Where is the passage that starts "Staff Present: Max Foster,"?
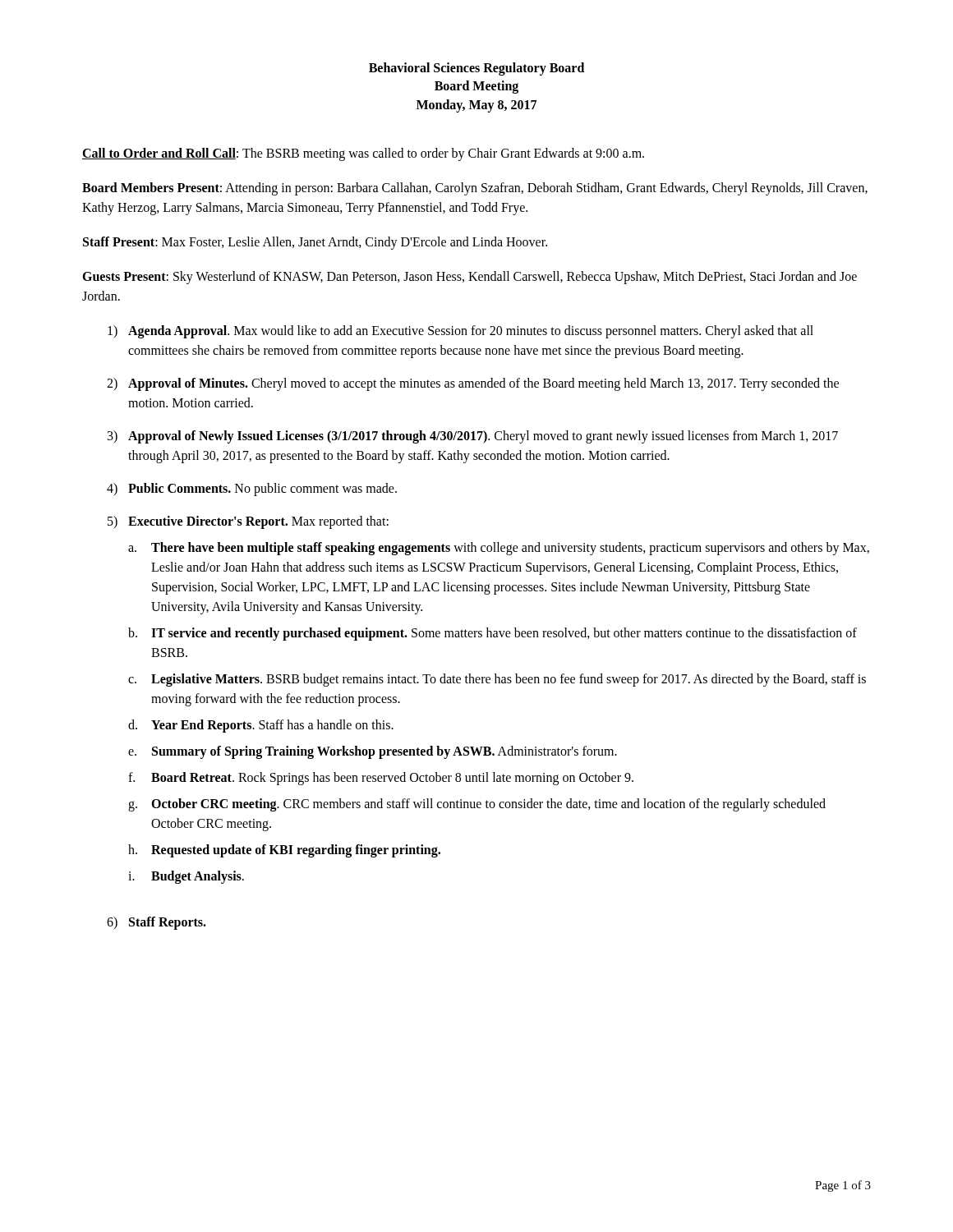 click(315, 242)
